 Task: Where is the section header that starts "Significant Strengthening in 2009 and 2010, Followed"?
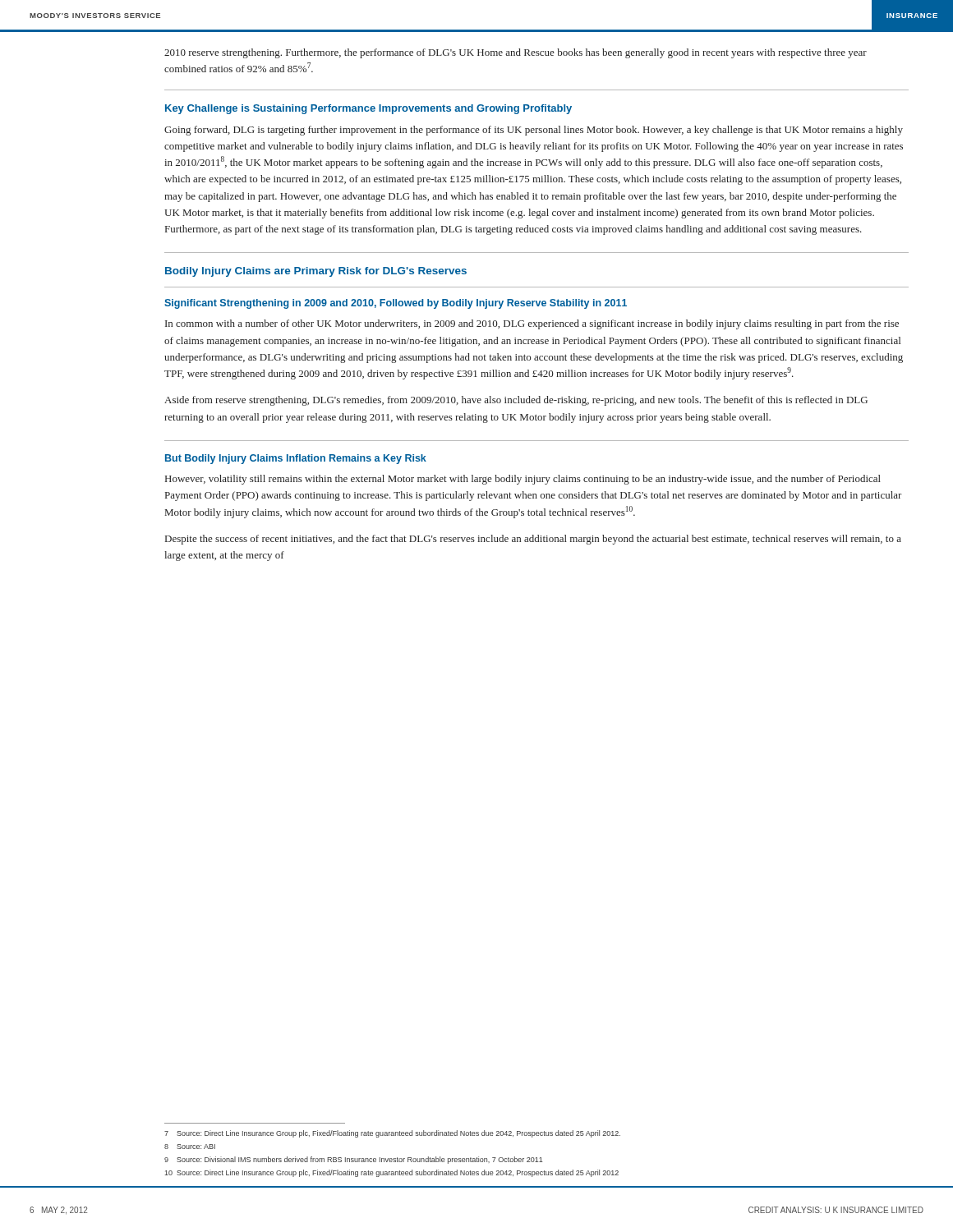coord(396,303)
